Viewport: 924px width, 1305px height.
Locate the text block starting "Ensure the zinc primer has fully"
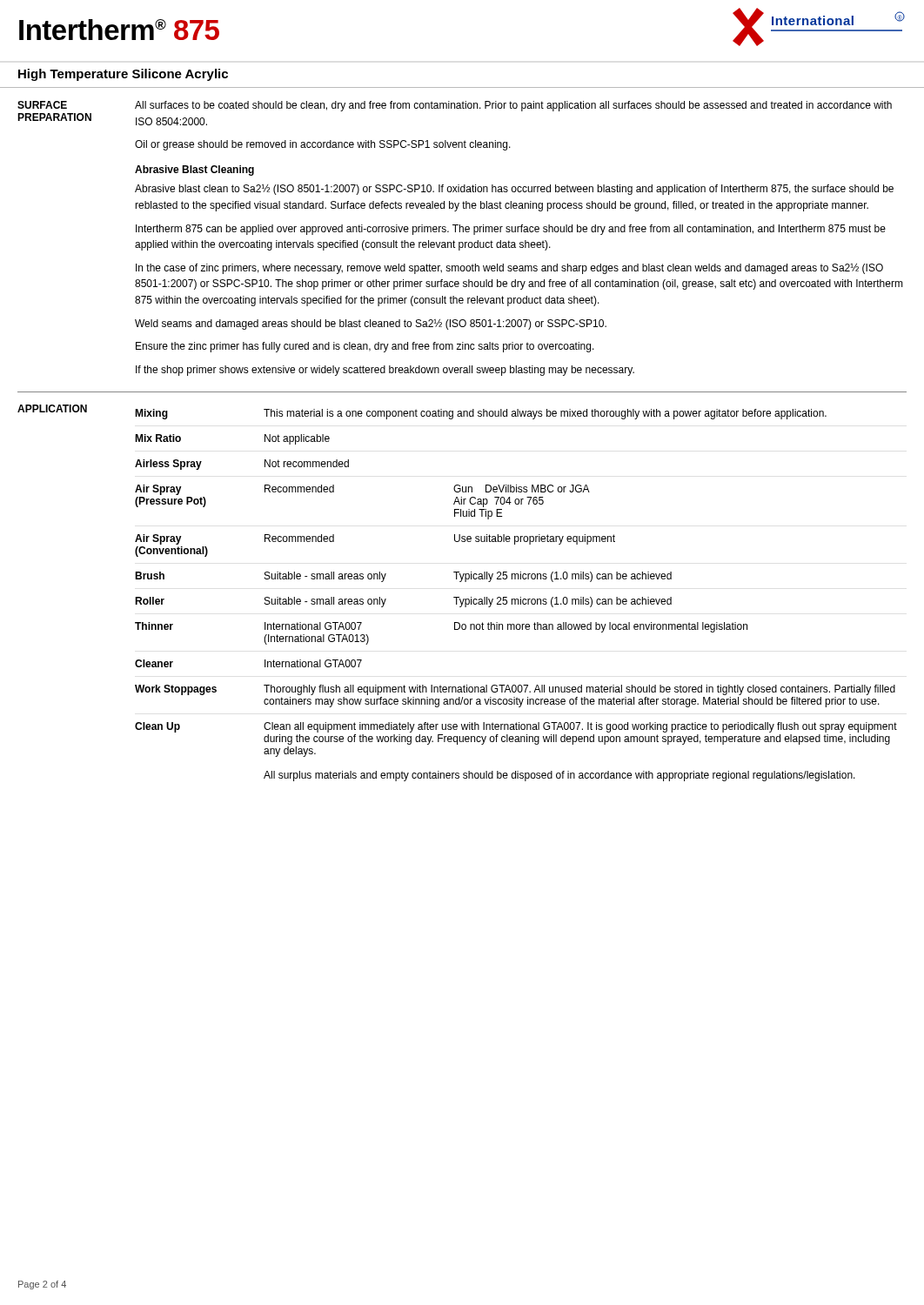(365, 346)
